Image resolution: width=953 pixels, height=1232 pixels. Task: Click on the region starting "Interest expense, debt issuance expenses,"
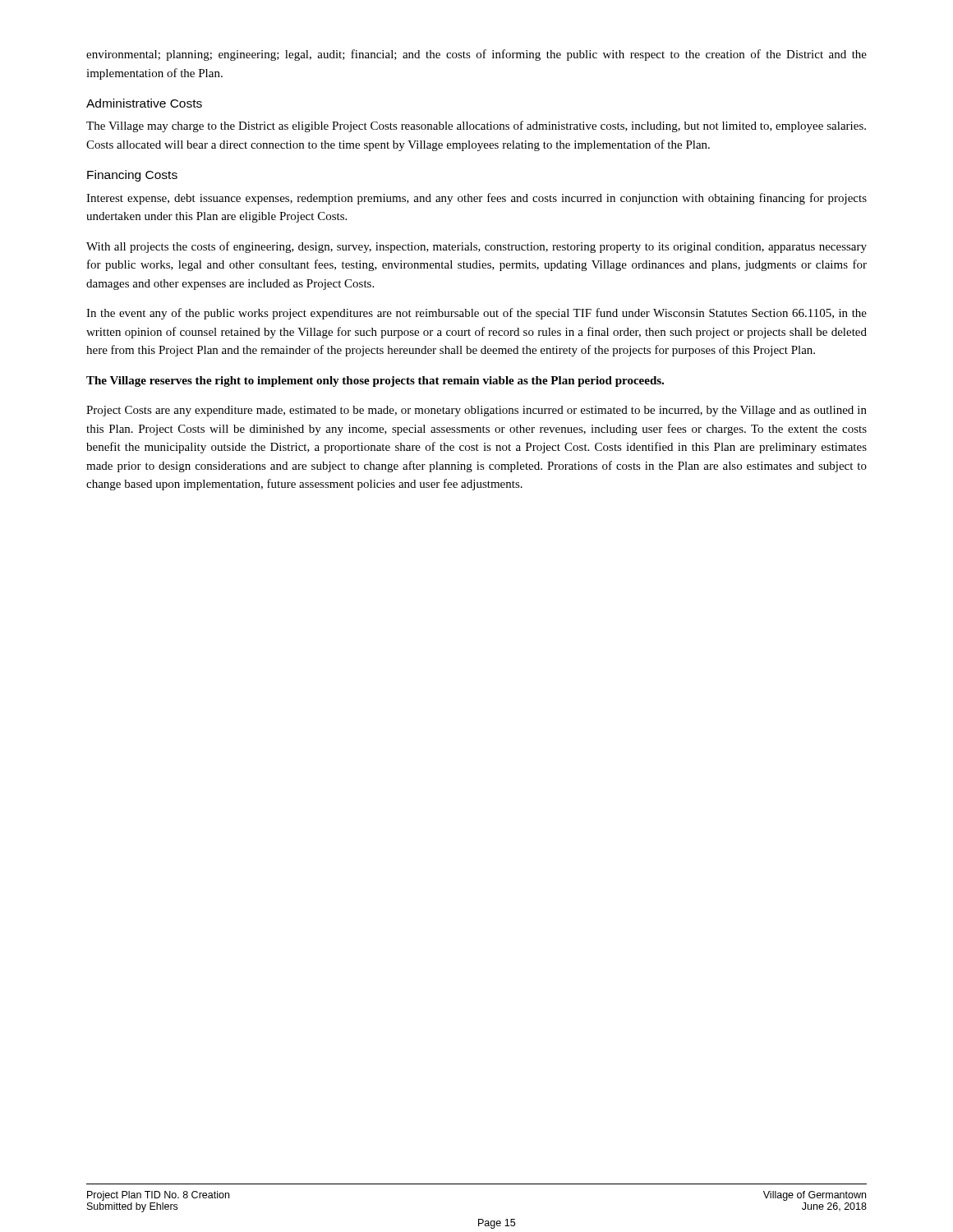(476, 207)
